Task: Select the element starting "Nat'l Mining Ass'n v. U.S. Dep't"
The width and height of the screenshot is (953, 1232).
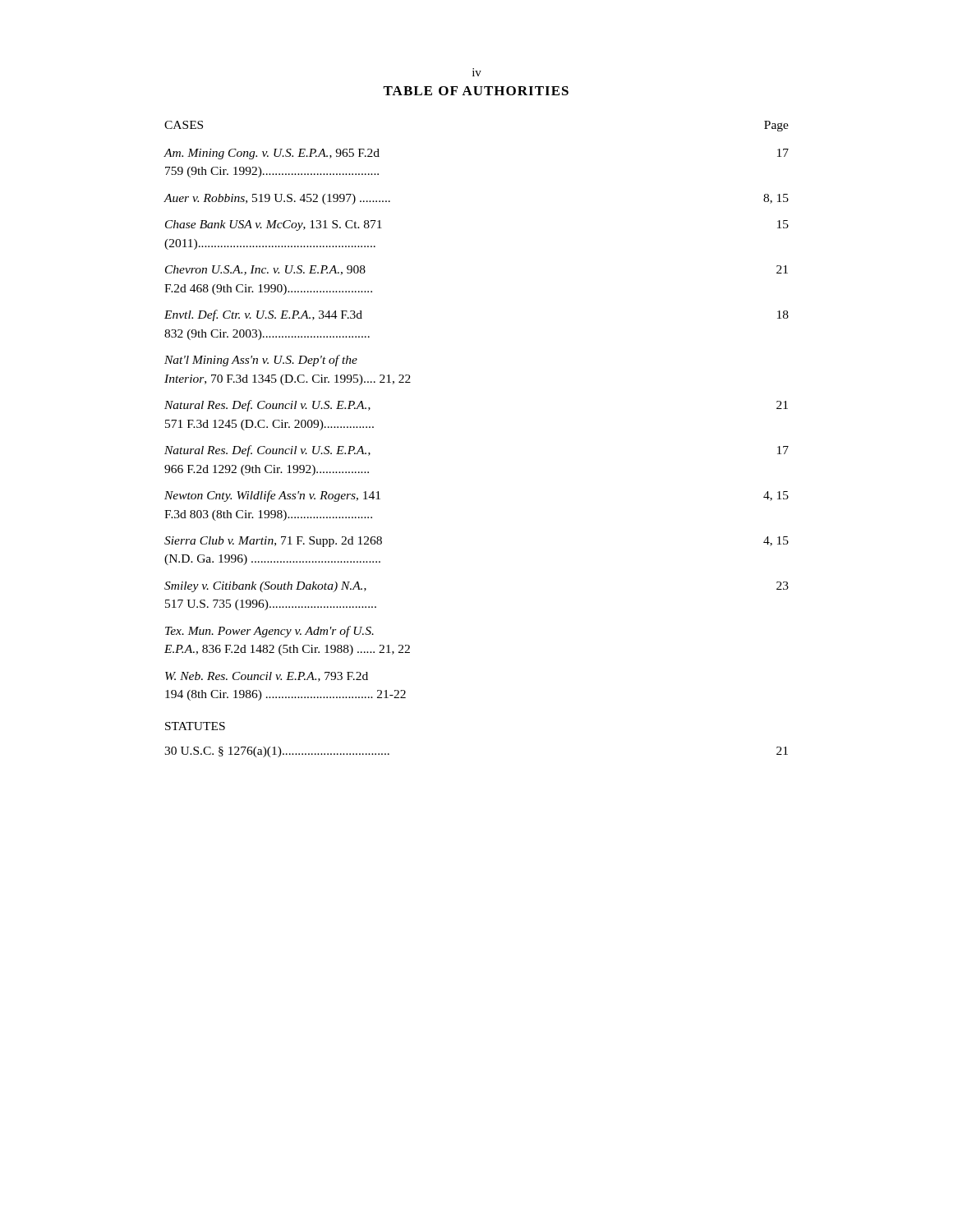Action: [x=261, y=361]
